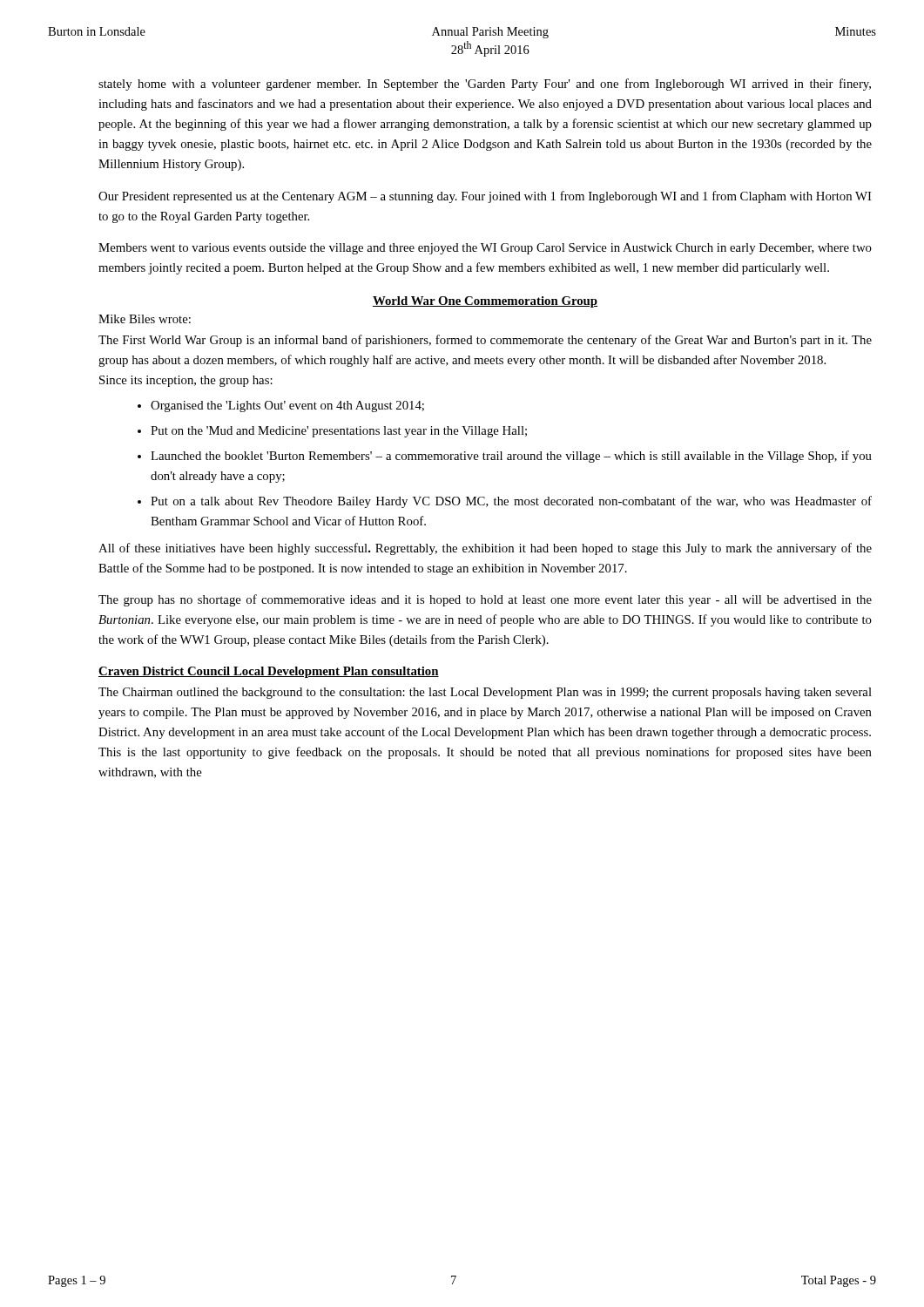Point to the block beginning "All of these"
This screenshot has height=1307, width=924.
[x=485, y=558]
